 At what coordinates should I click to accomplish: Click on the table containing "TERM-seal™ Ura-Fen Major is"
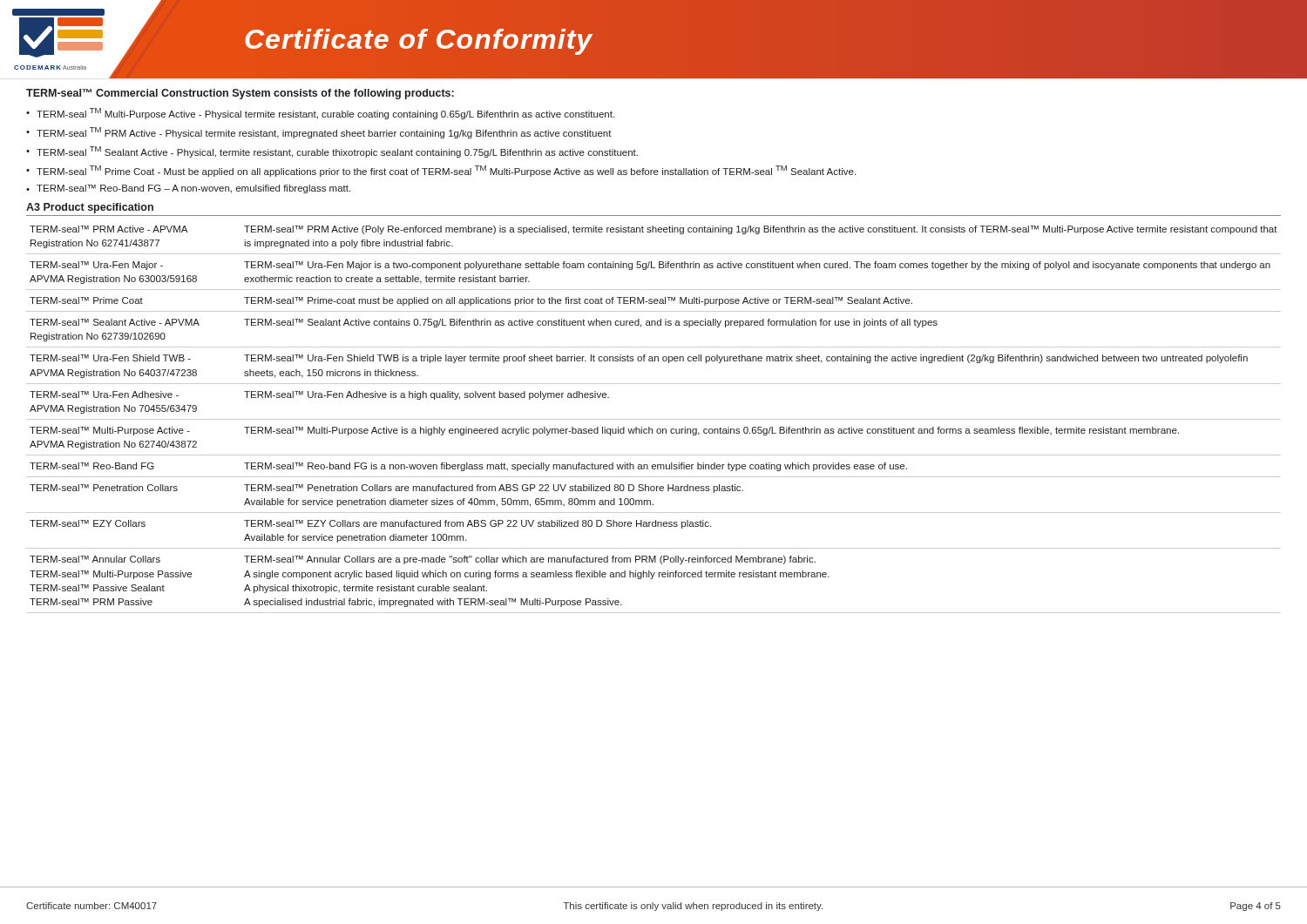click(654, 416)
